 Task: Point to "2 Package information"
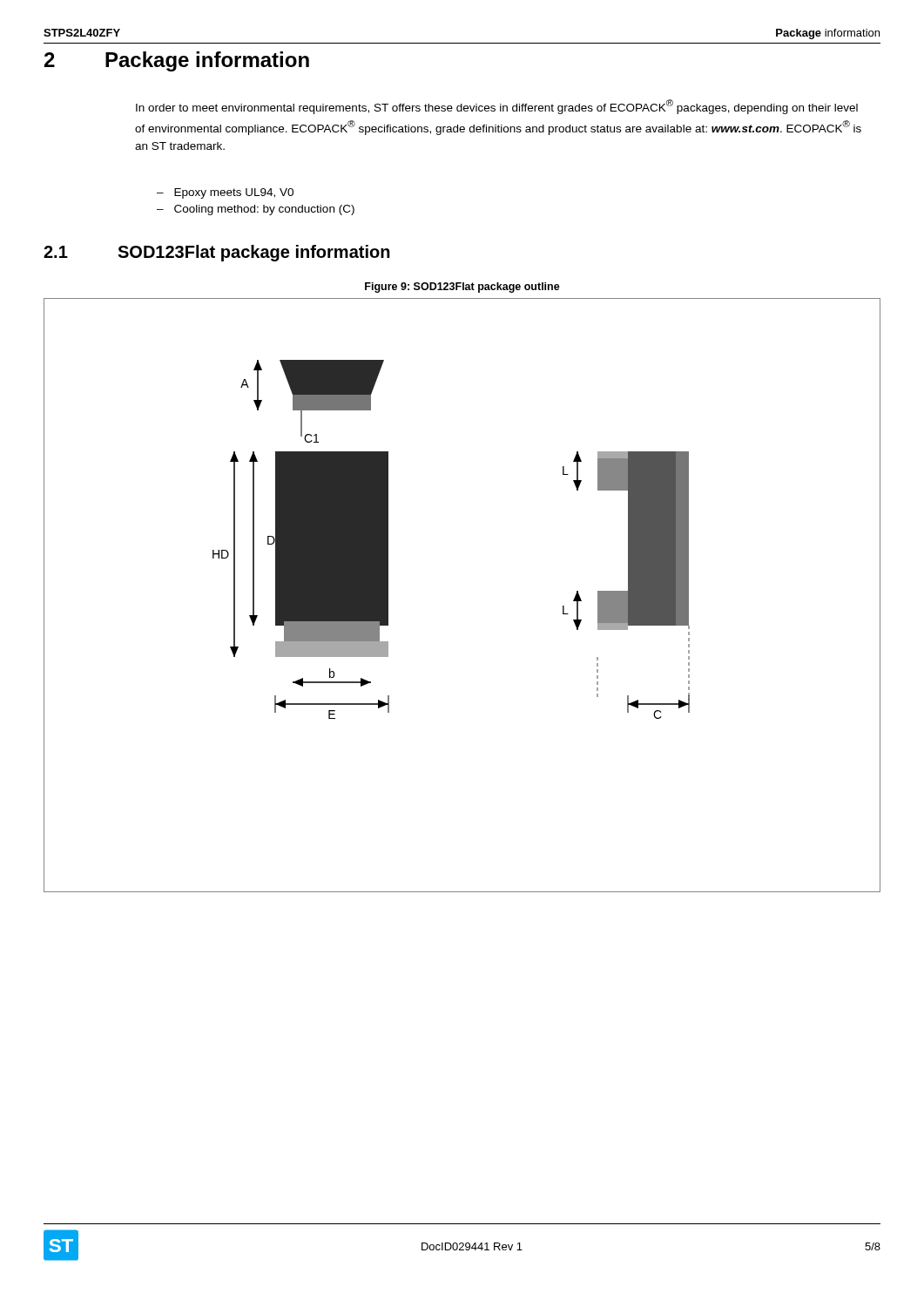[x=177, y=60]
